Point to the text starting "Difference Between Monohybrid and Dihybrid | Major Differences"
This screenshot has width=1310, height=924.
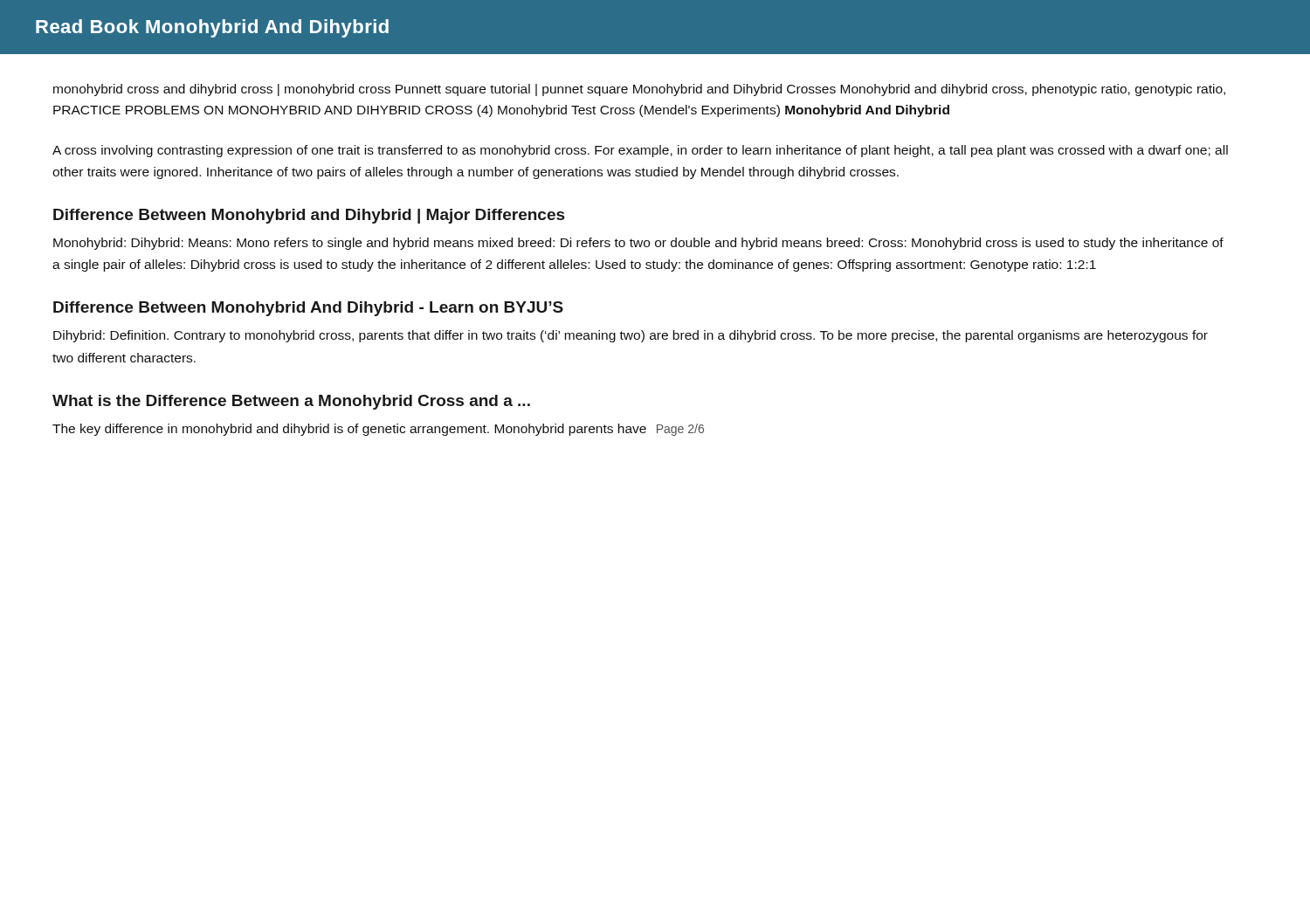click(x=309, y=215)
